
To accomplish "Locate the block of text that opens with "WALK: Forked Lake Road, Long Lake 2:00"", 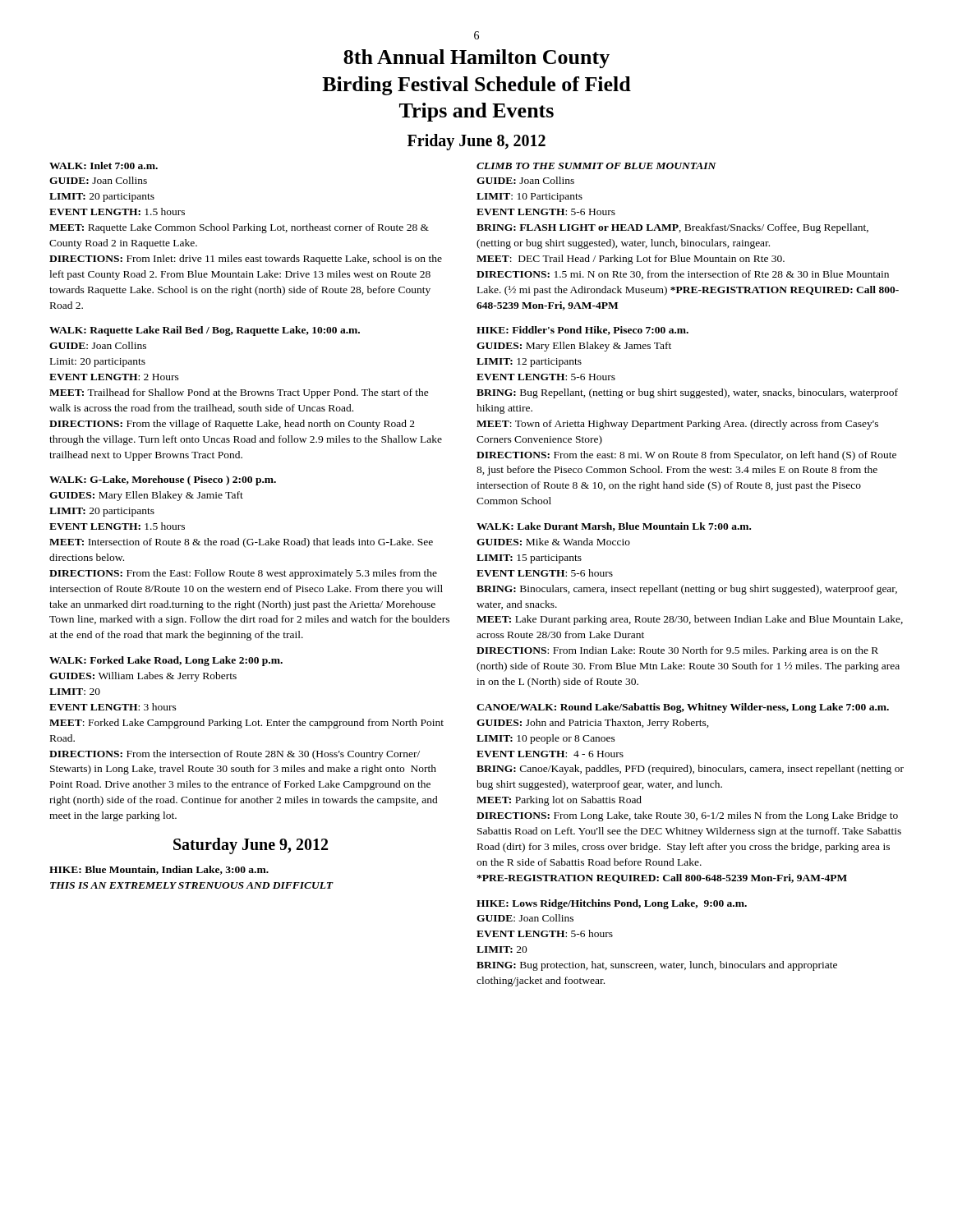I will 166,661.
